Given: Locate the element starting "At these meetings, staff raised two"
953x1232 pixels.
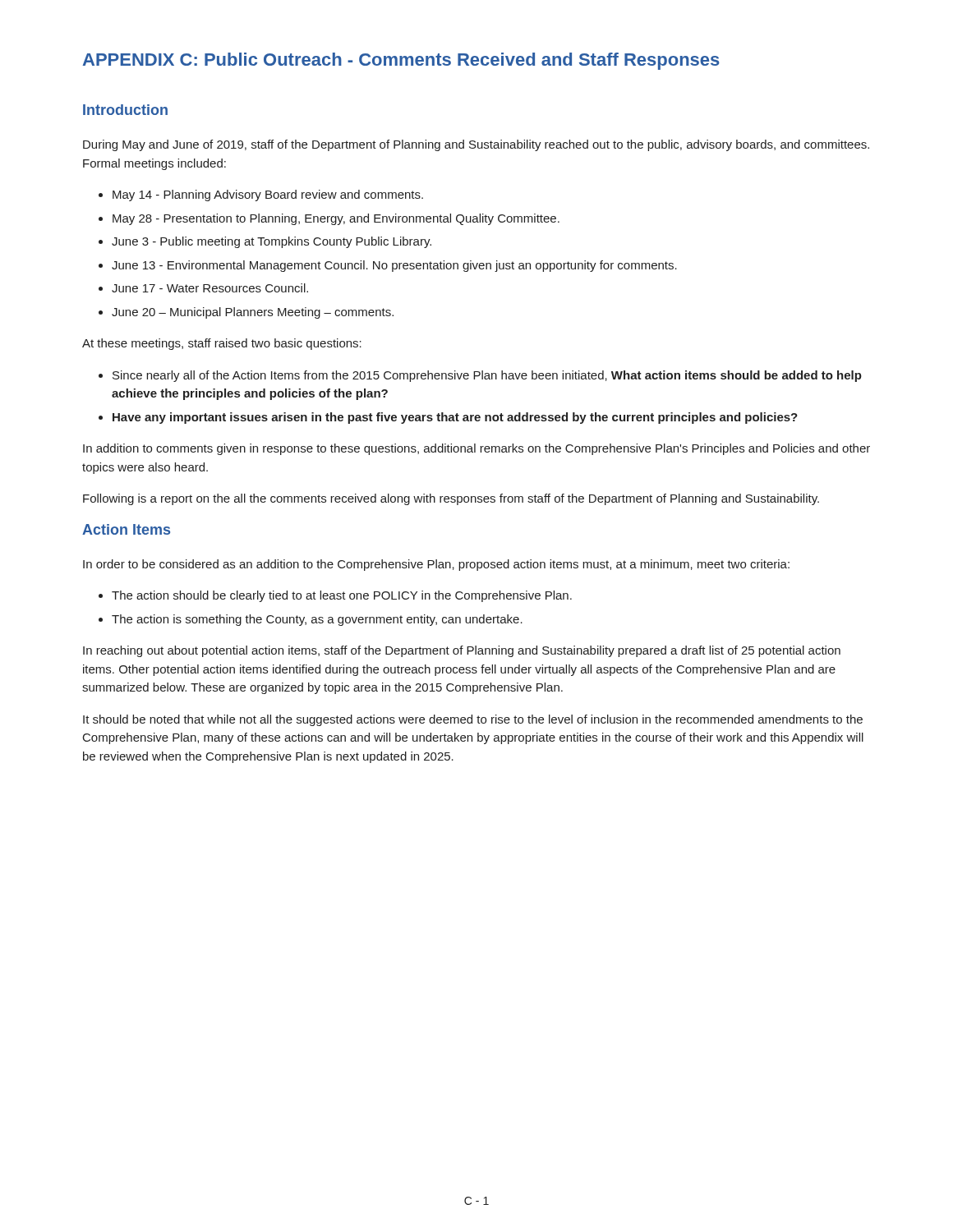Looking at the screenshot, I should point(222,344).
